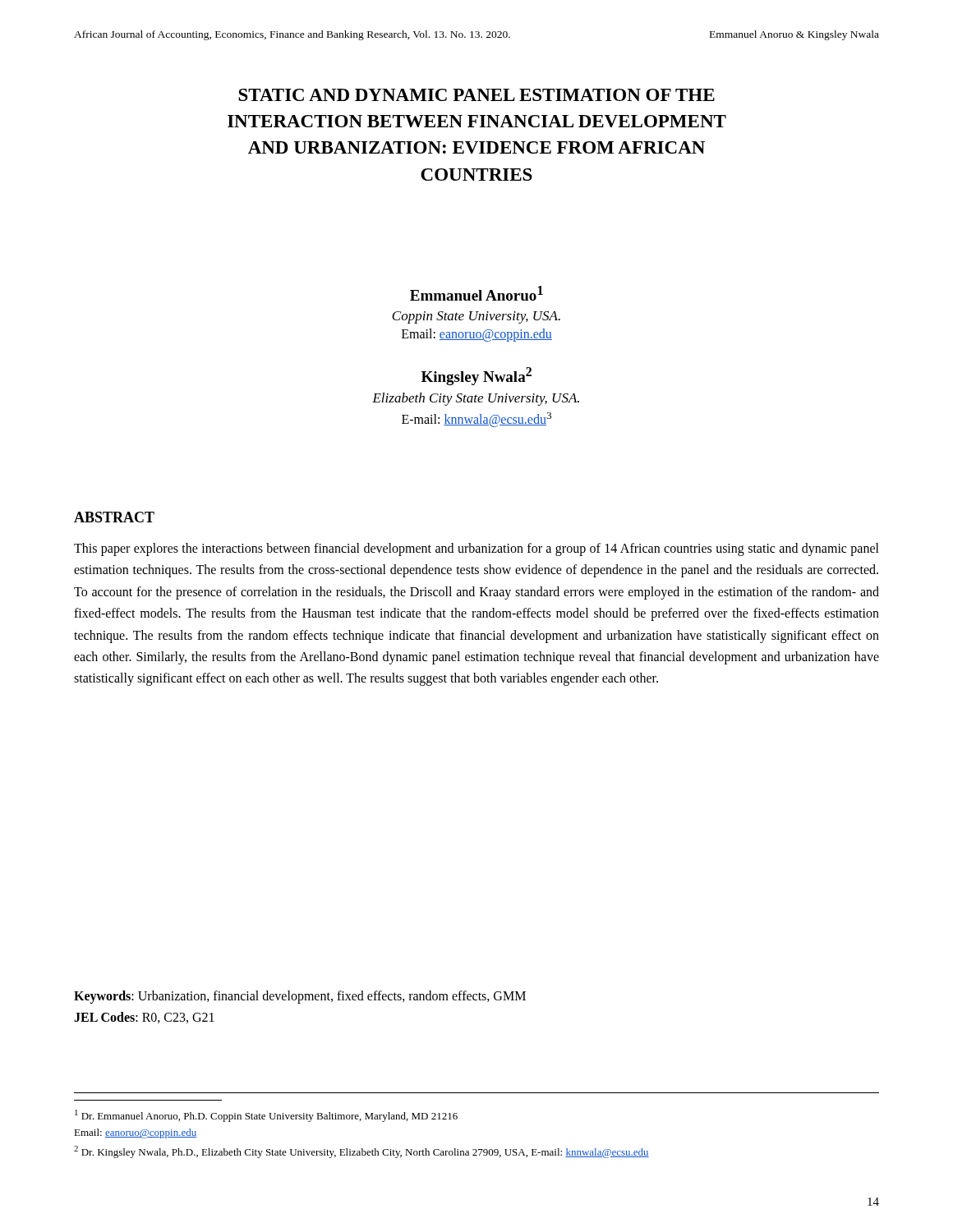Select the text block starting "Keywords: Urbanization, financial development, fixed"
953x1232 pixels.
[x=300, y=1007]
